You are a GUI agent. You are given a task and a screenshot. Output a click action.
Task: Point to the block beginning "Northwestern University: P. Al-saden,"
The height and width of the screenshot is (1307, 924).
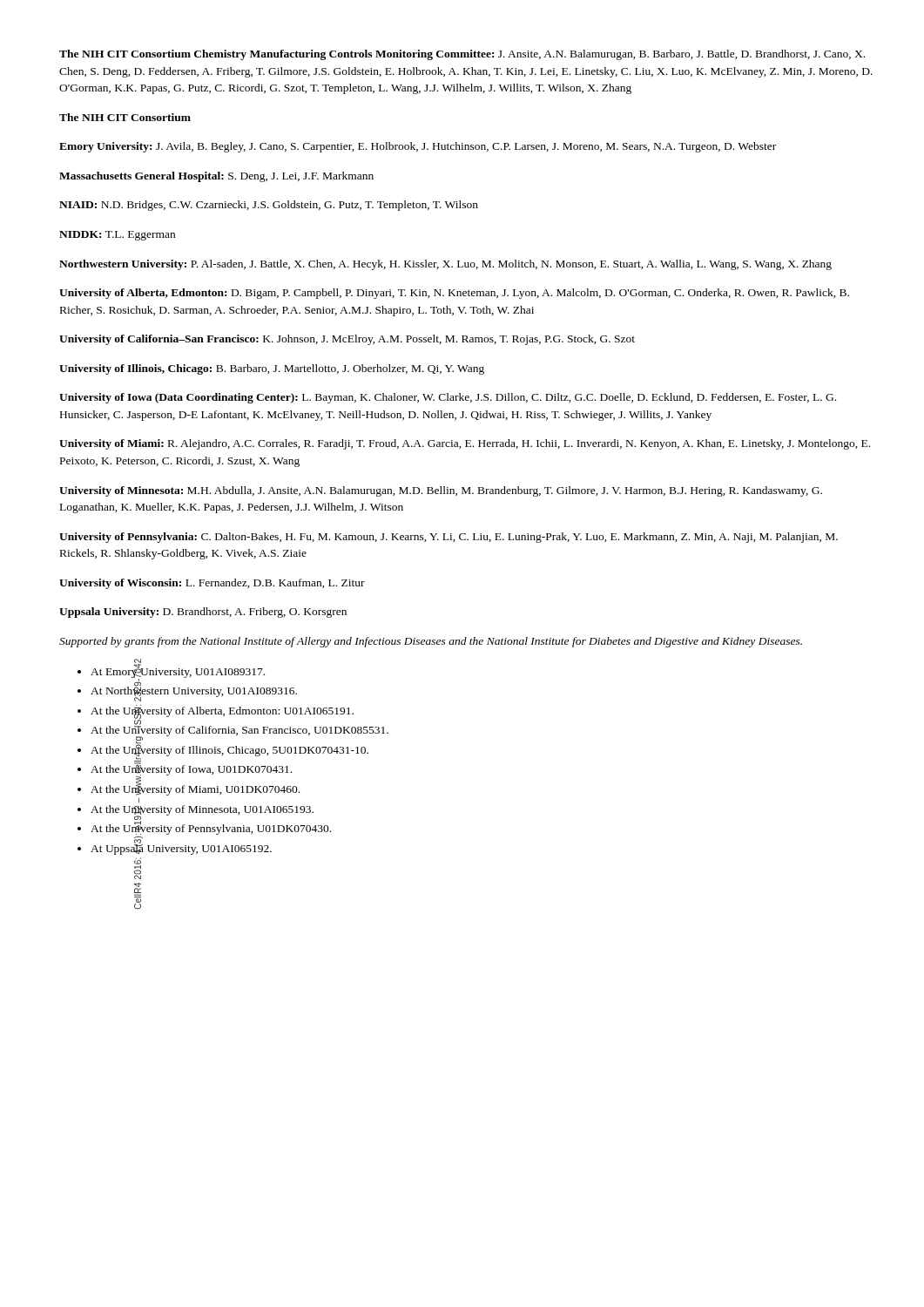tap(469, 263)
